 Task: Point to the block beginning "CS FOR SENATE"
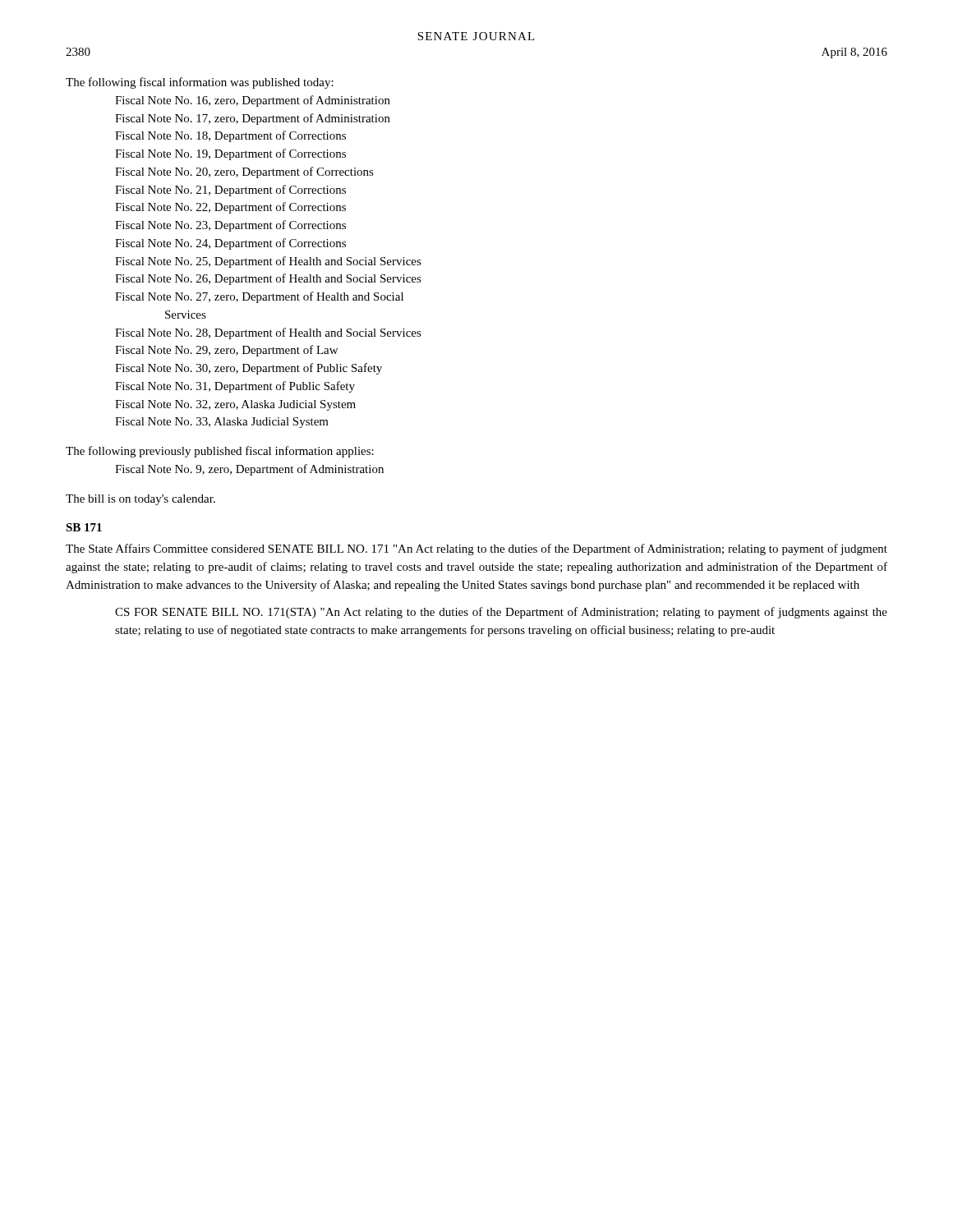click(501, 621)
